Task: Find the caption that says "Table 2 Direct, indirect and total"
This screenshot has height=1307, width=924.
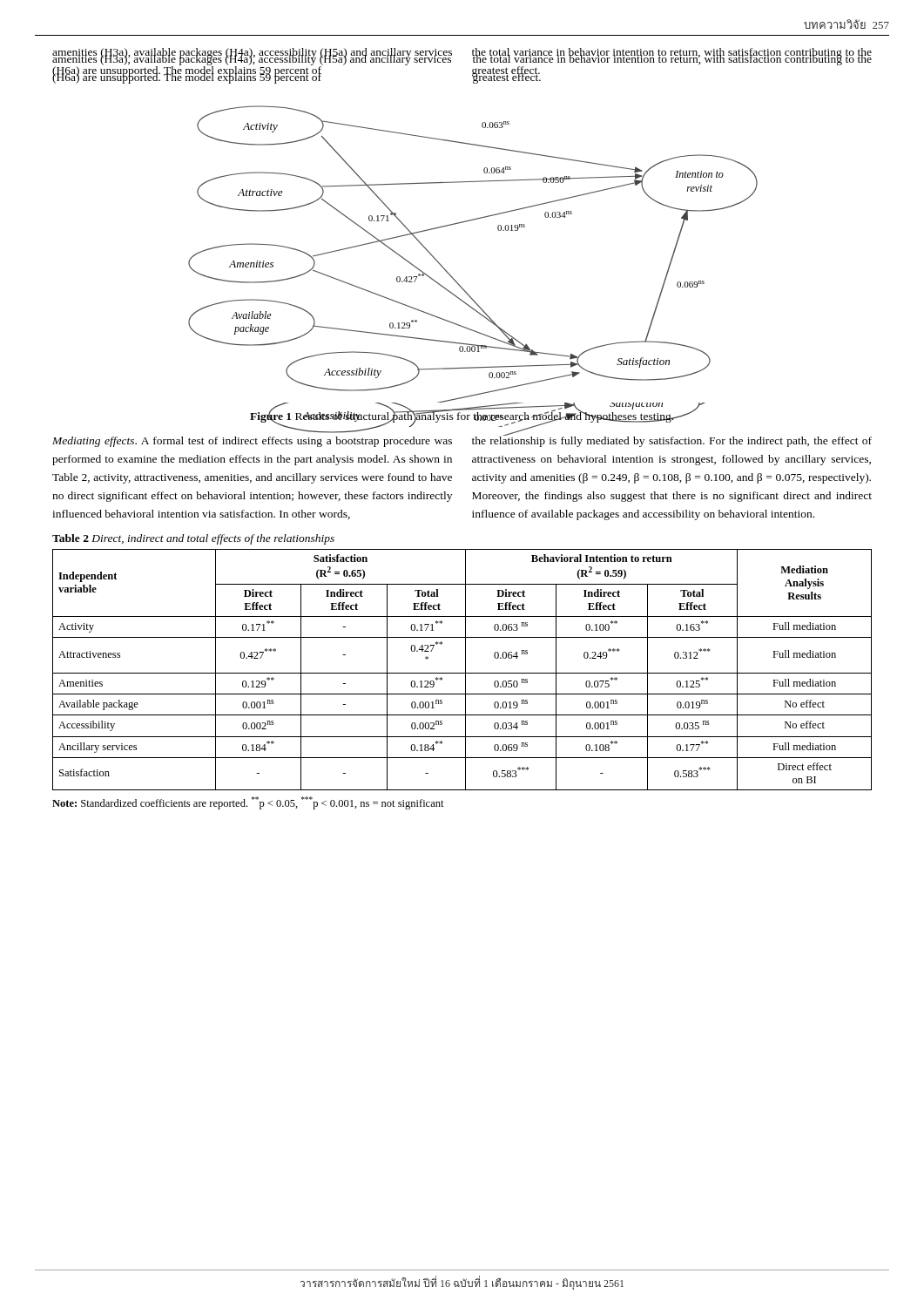Action: (x=193, y=538)
